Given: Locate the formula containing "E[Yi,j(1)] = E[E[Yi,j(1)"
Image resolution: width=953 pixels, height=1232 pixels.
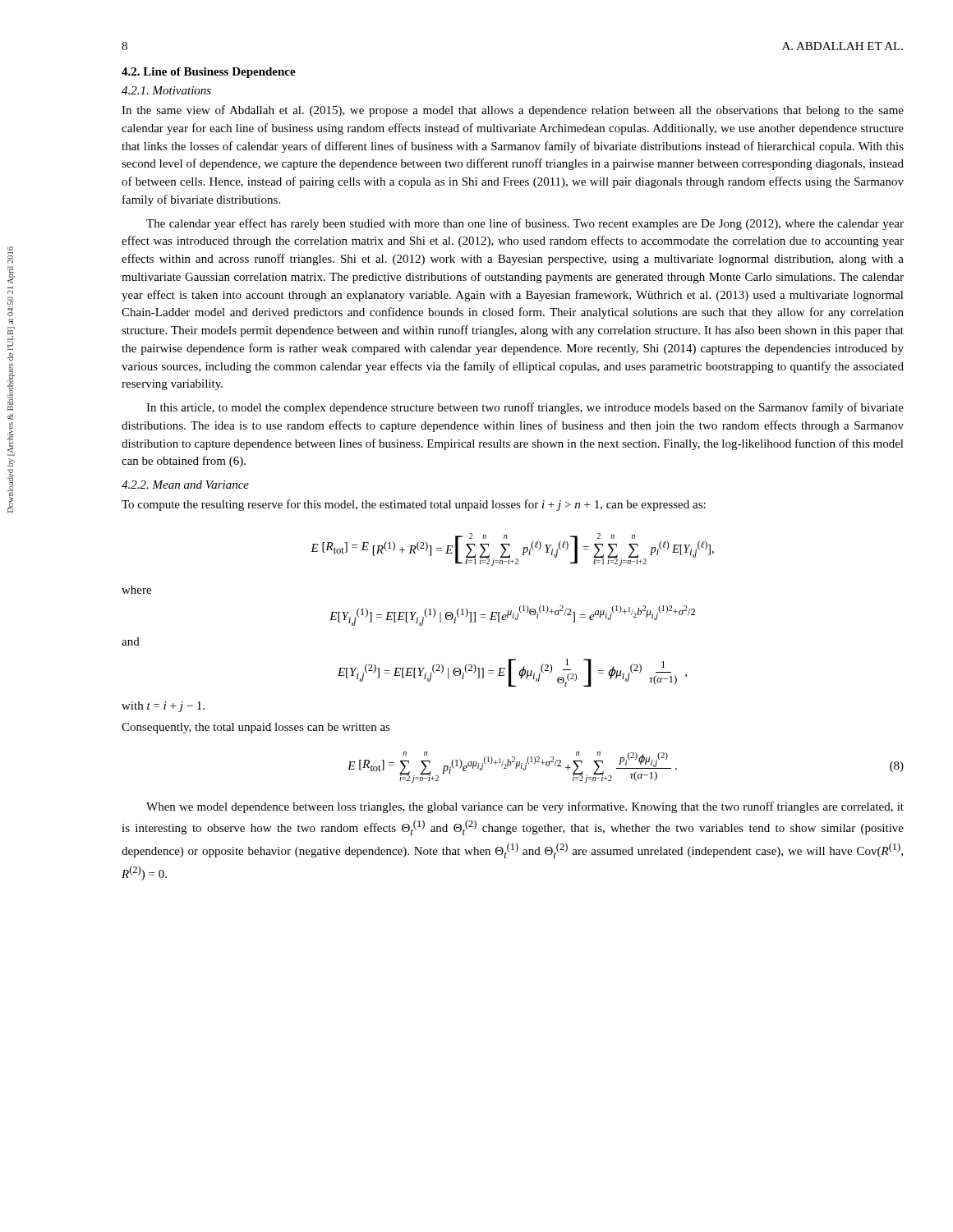Looking at the screenshot, I should (513, 615).
